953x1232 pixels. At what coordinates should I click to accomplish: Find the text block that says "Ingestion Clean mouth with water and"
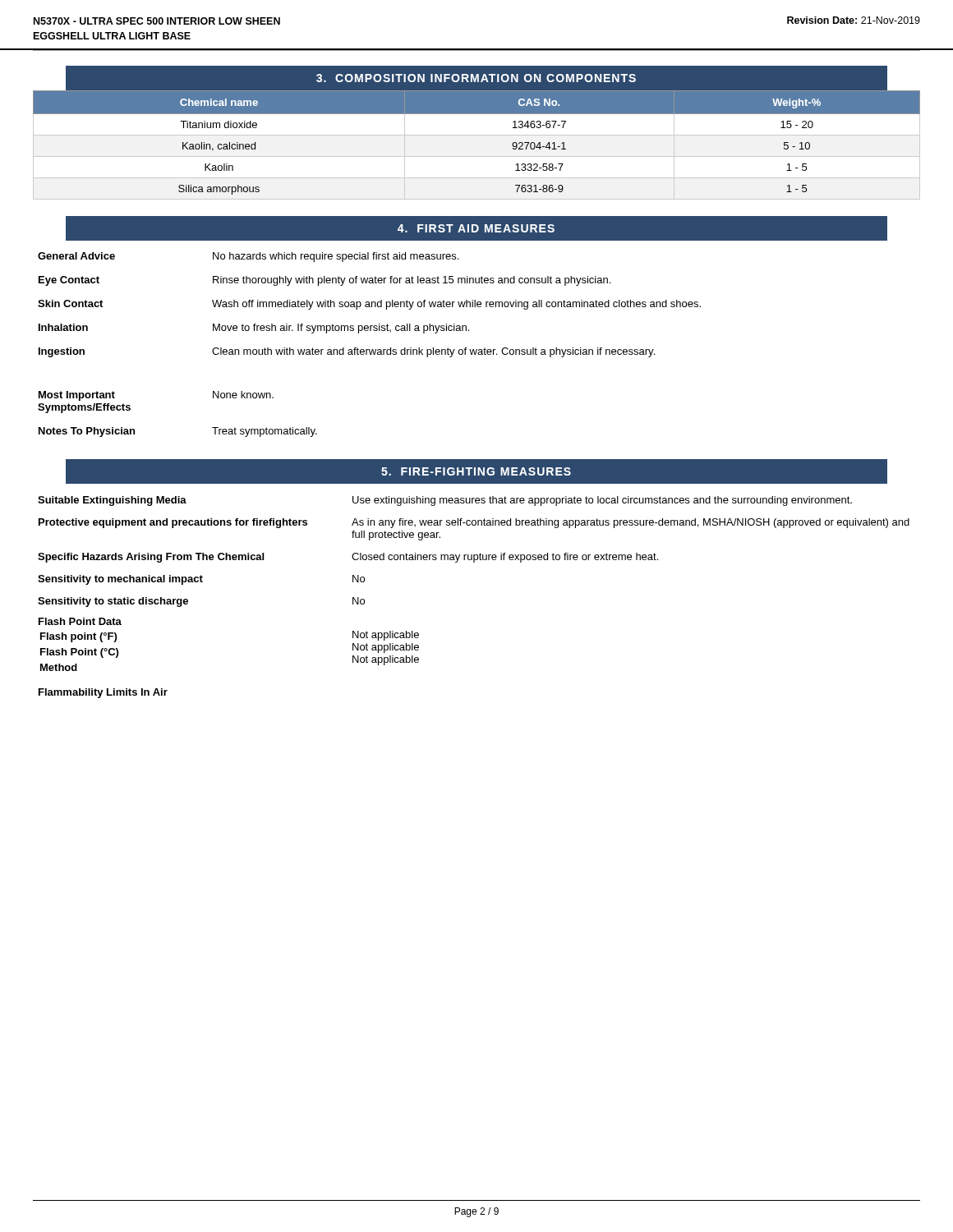(x=476, y=351)
